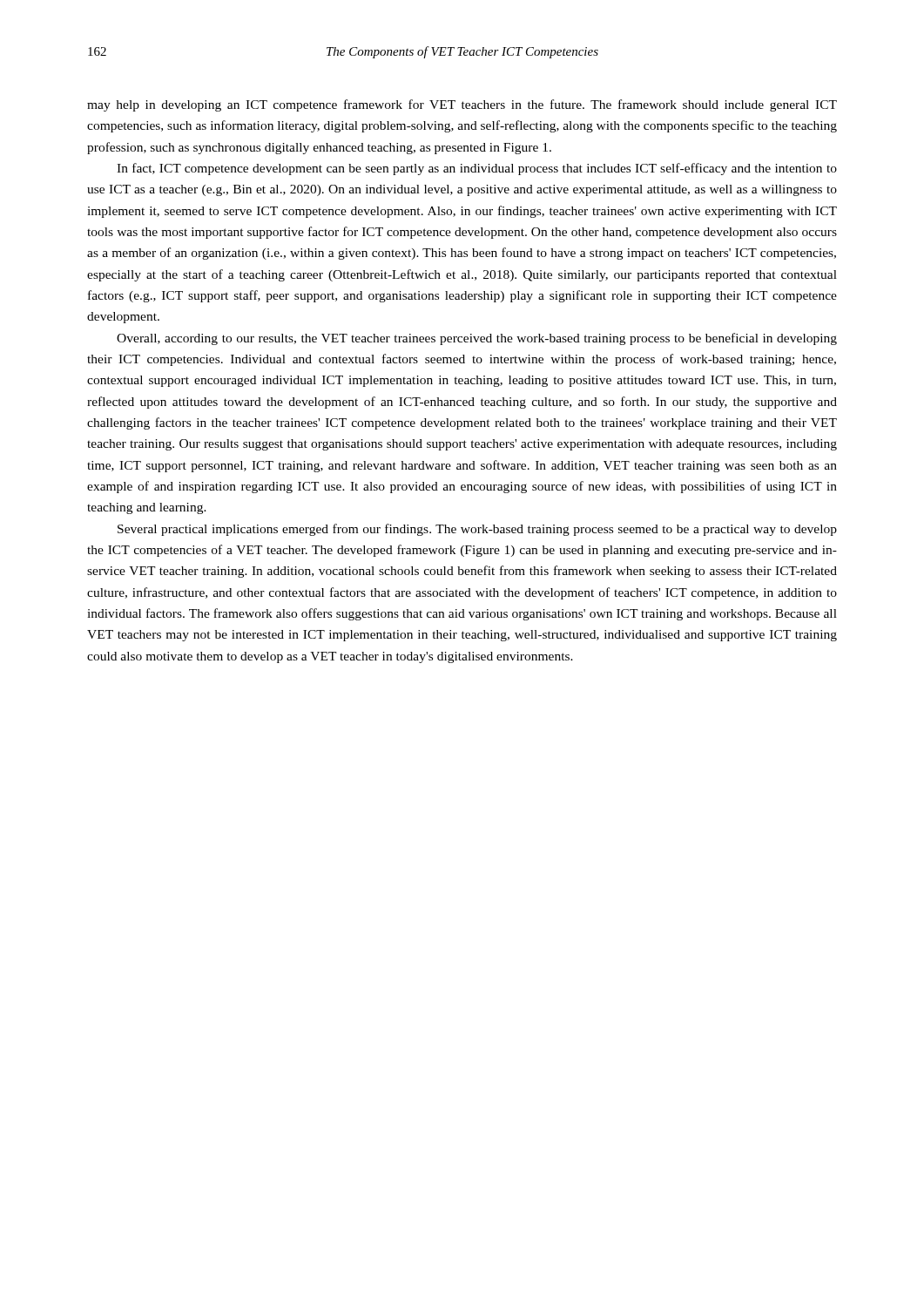
Task: Locate the block of text that opens with "Several practical implications emerged"
Action: pyautogui.click(x=462, y=592)
